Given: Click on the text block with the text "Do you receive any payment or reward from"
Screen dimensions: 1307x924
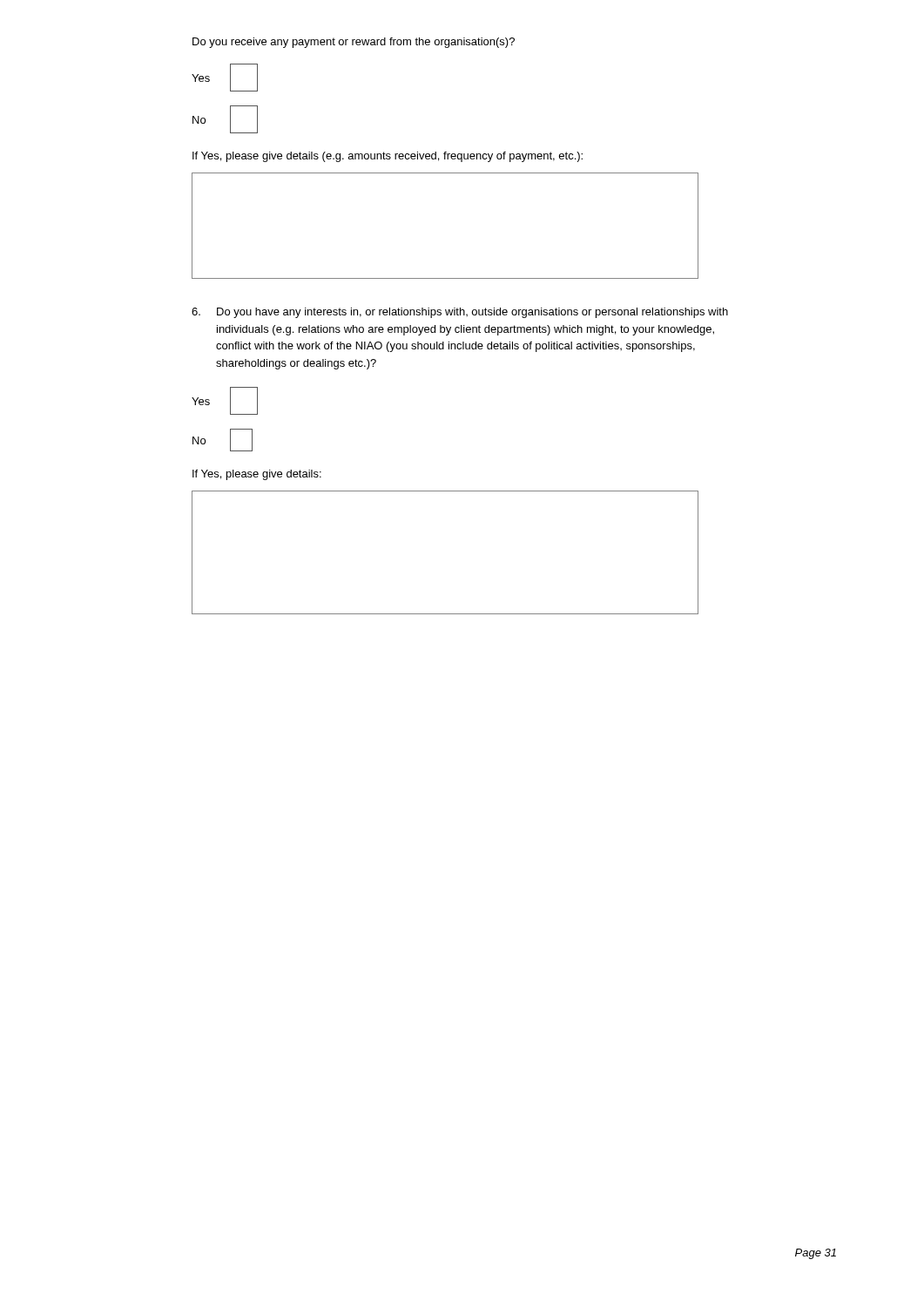Looking at the screenshot, I should (353, 41).
